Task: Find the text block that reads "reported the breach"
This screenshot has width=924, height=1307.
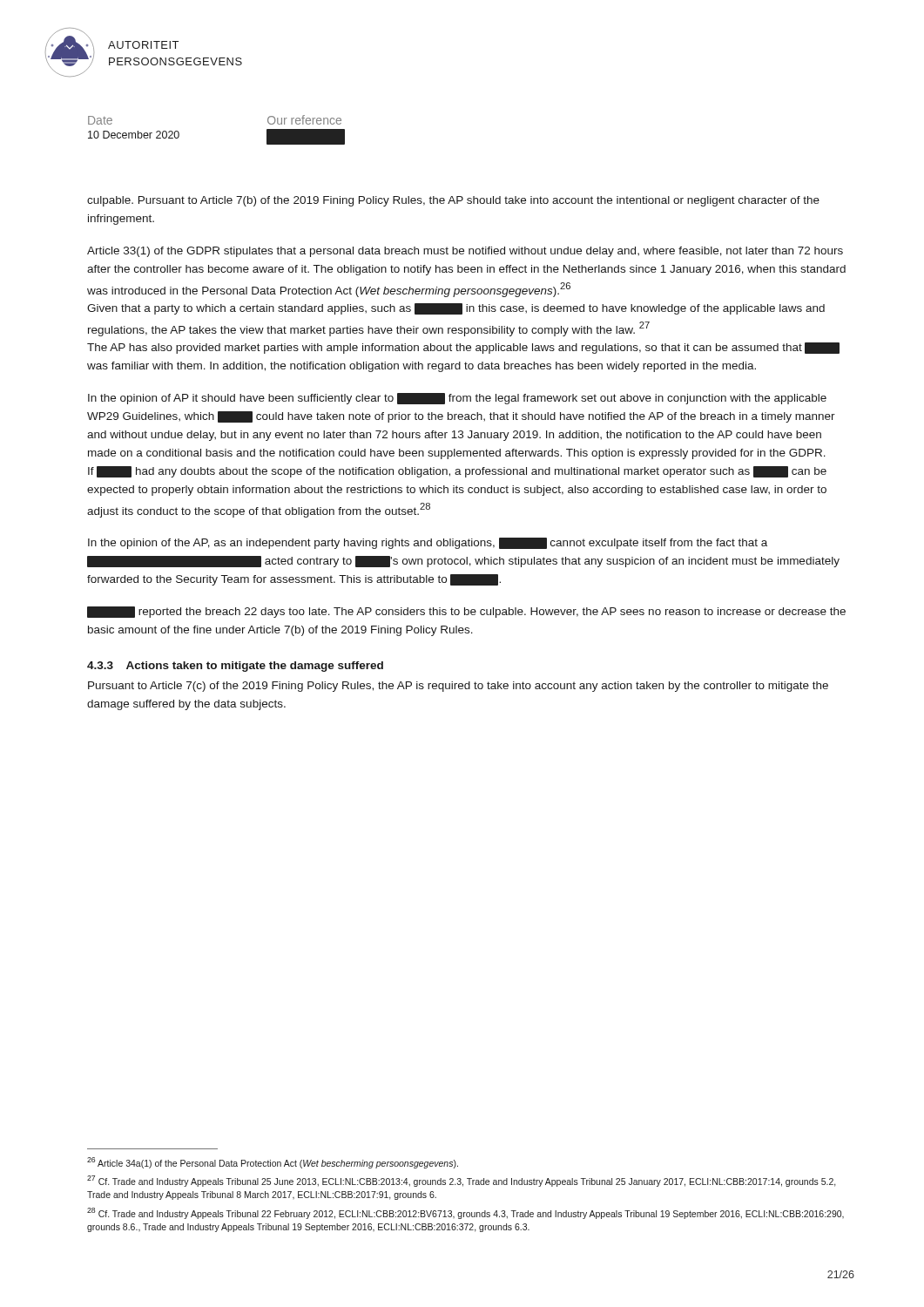Action: point(467,620)
